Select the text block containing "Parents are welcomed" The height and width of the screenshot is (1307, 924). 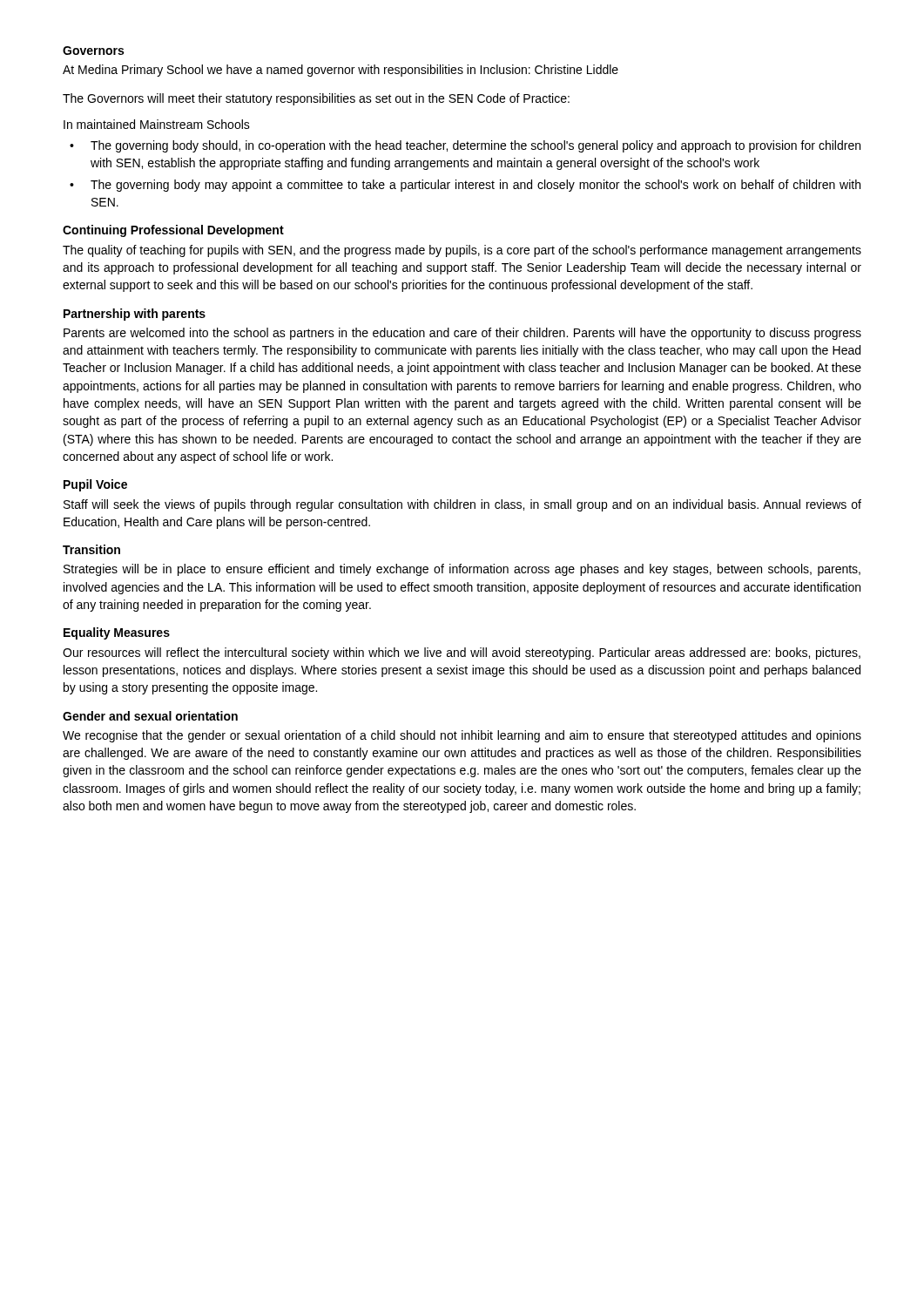pos(462,395)
